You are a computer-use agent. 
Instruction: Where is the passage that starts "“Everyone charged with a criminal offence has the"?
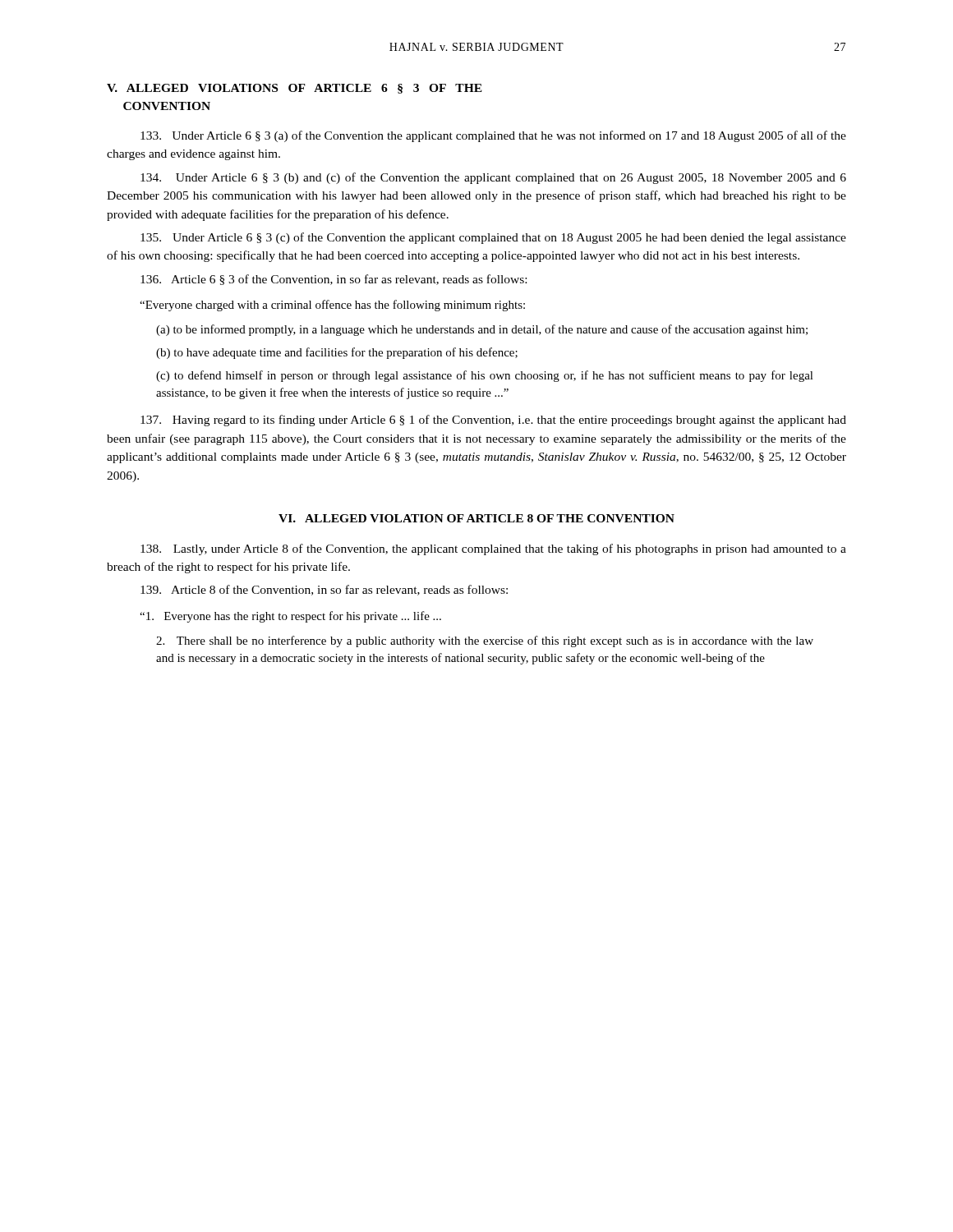[x=333, y=305]
